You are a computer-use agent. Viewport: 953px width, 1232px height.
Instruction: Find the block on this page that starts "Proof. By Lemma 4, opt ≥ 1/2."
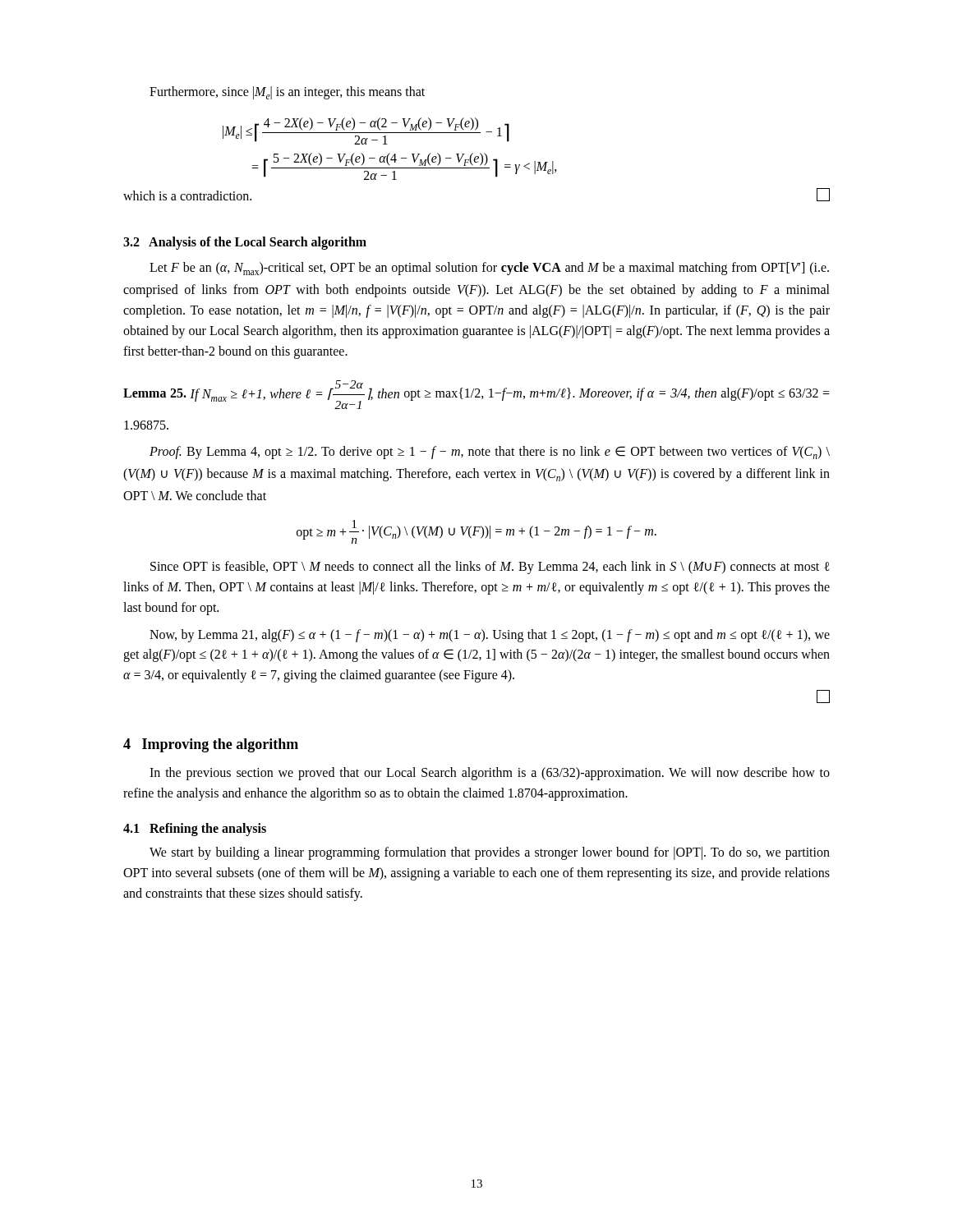tap(476, 474)
